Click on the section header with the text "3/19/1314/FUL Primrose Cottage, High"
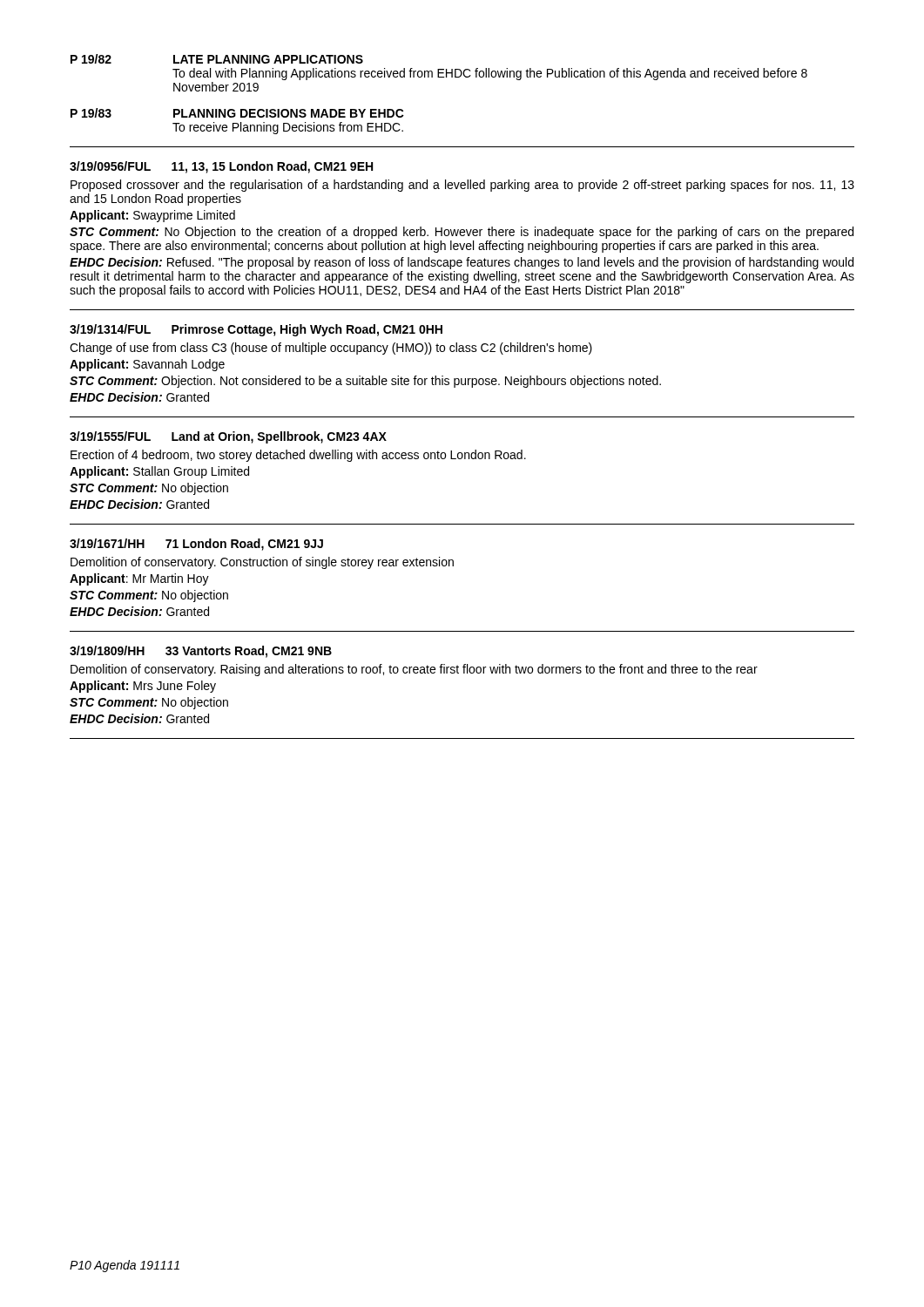This screenshot has width=924, height=1307. click(x=256, y=329)
